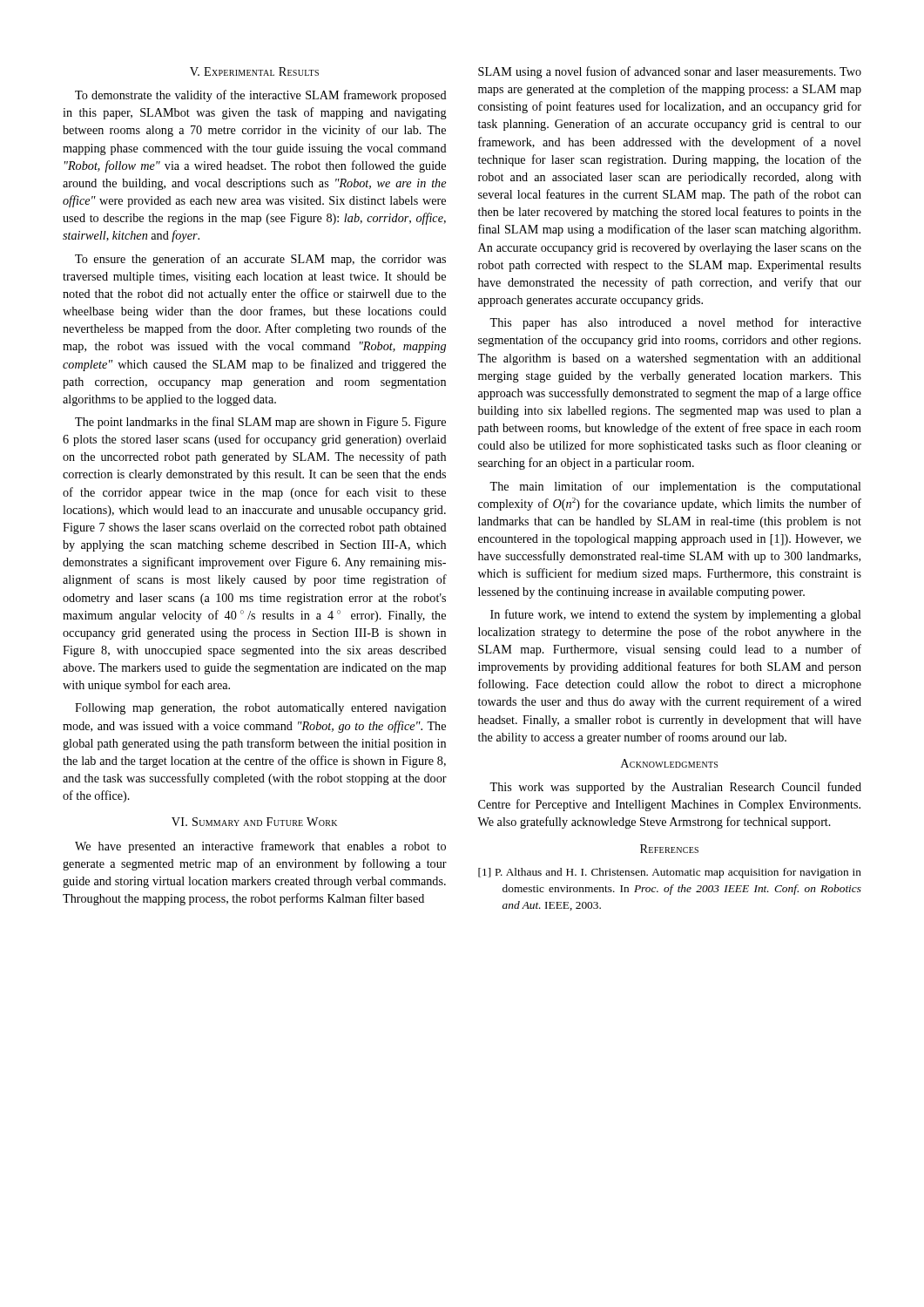Click on the text block starting "This work was supported by the Australian"

point(669,805)
